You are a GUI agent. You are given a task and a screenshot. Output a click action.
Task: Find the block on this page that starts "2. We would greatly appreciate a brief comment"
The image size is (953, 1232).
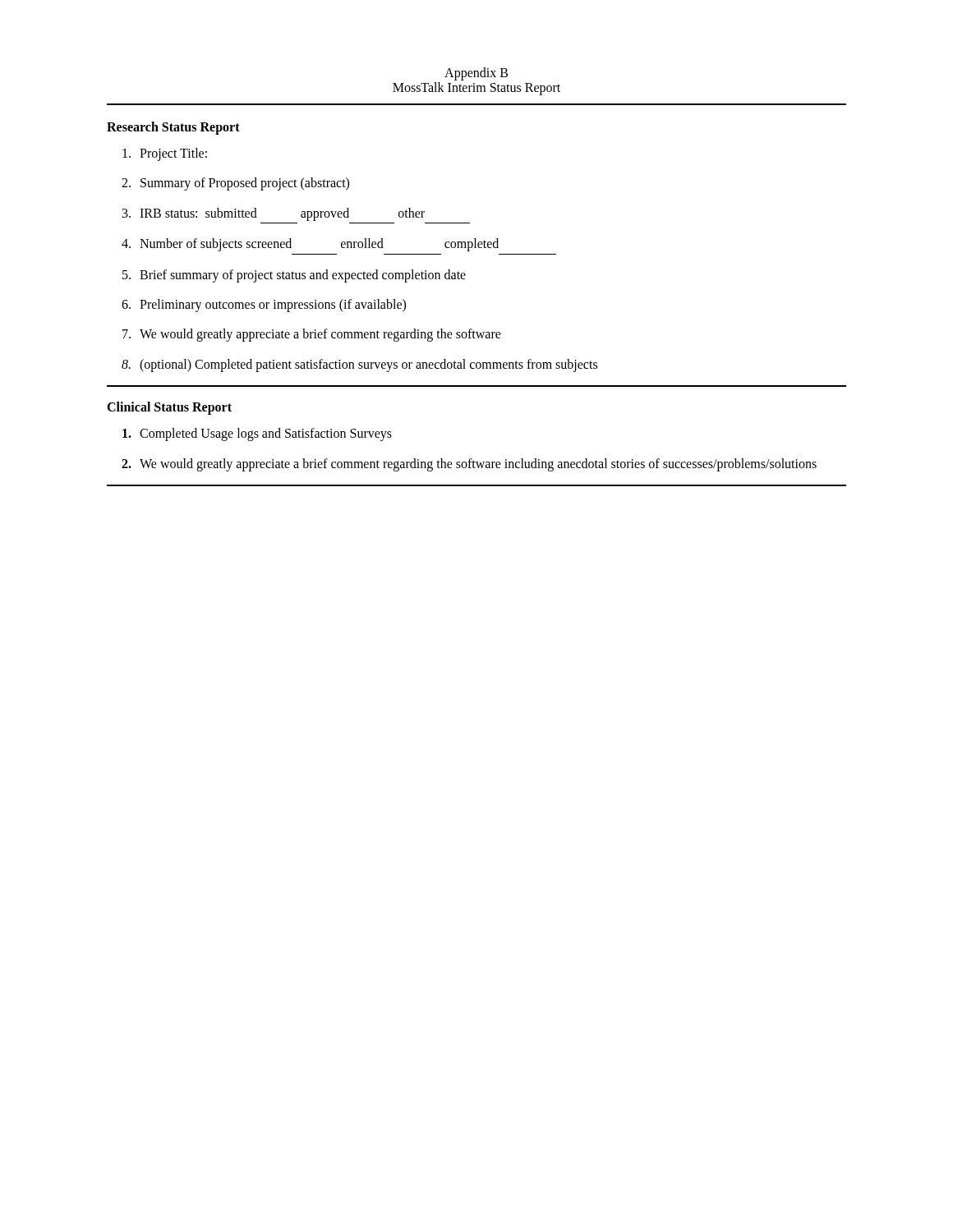click(476, 464)
